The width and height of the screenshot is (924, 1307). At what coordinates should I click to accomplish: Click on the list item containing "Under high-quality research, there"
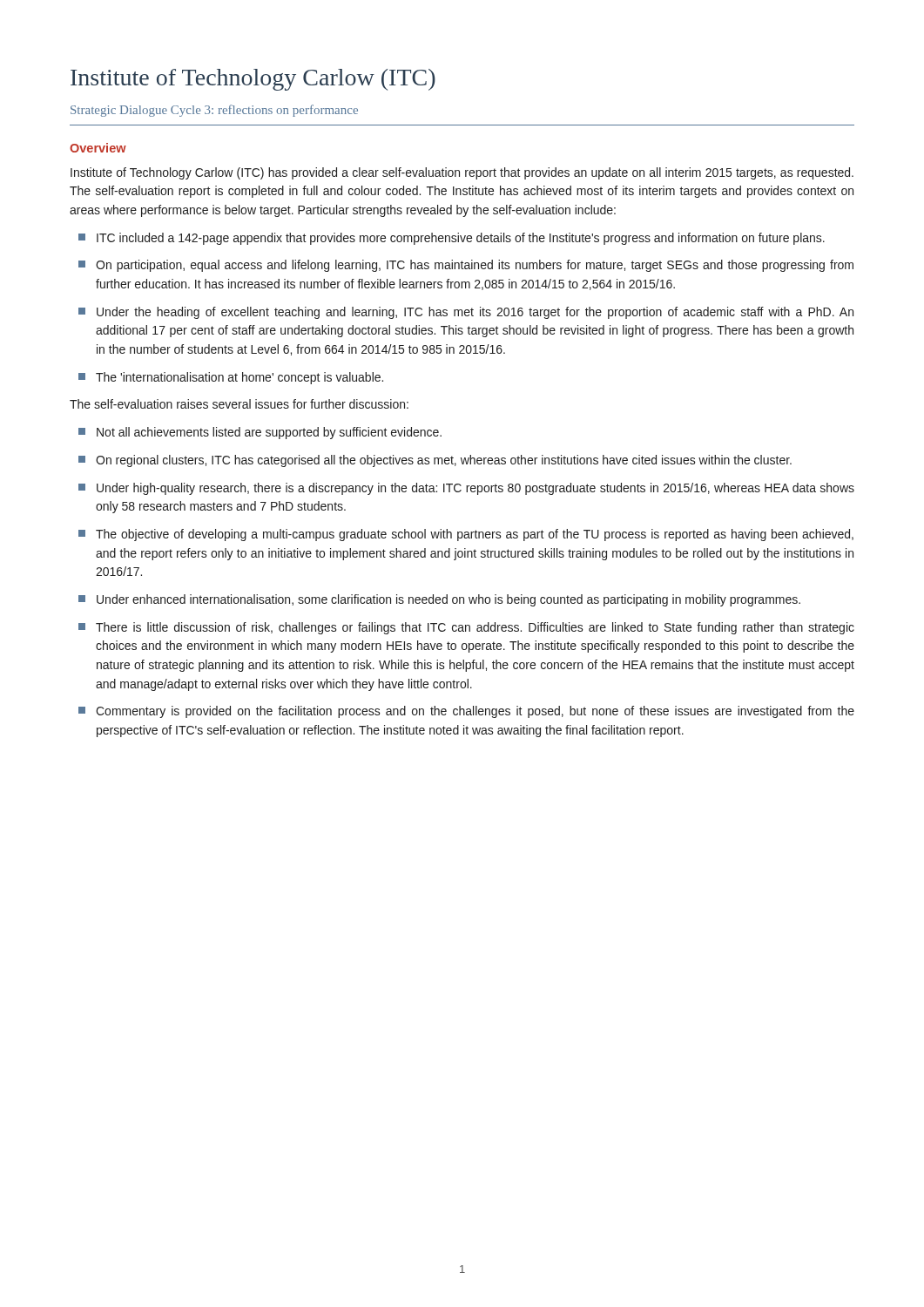[x=466, y=498]
